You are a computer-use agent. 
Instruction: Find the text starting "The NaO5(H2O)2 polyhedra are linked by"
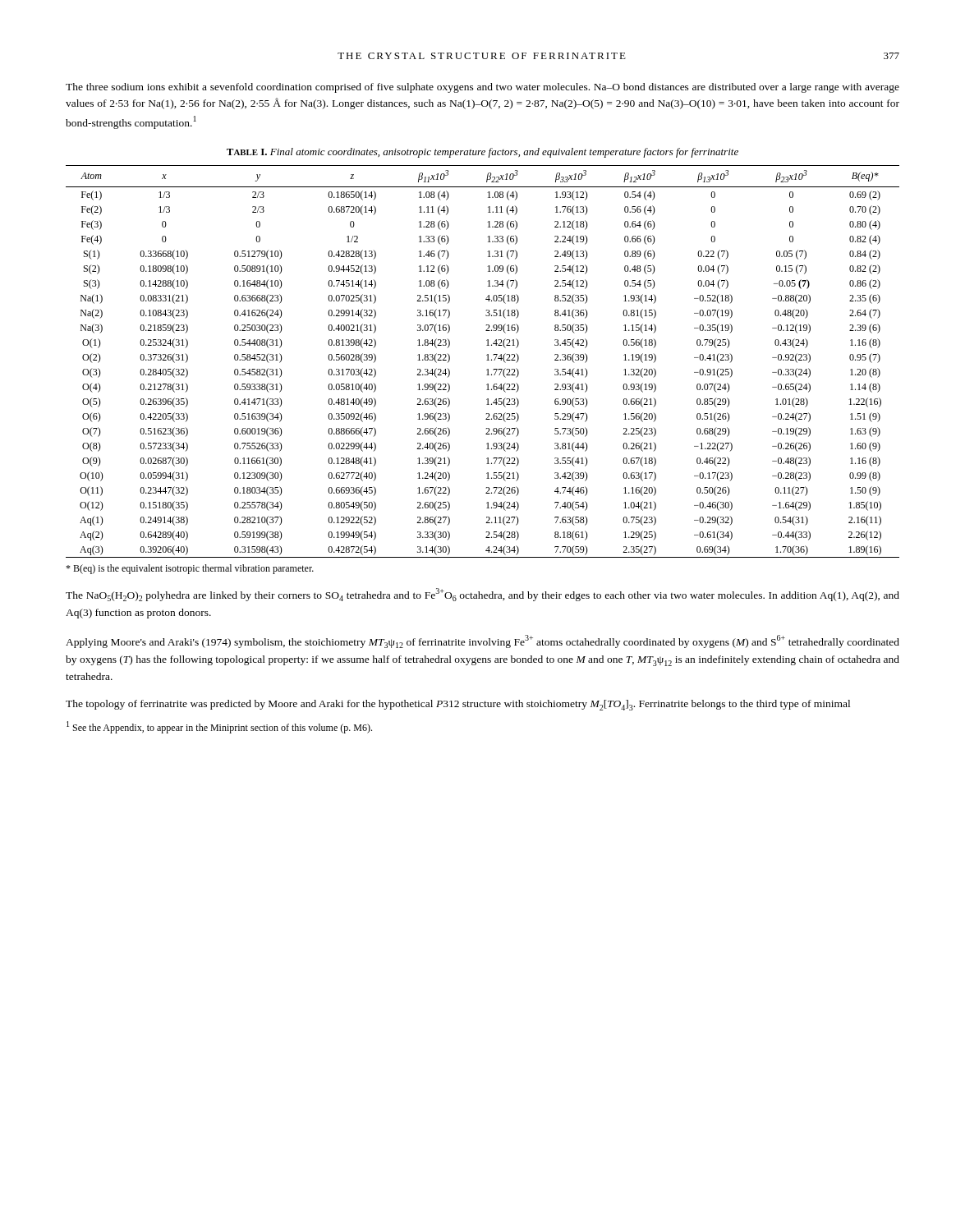[482, 603]
